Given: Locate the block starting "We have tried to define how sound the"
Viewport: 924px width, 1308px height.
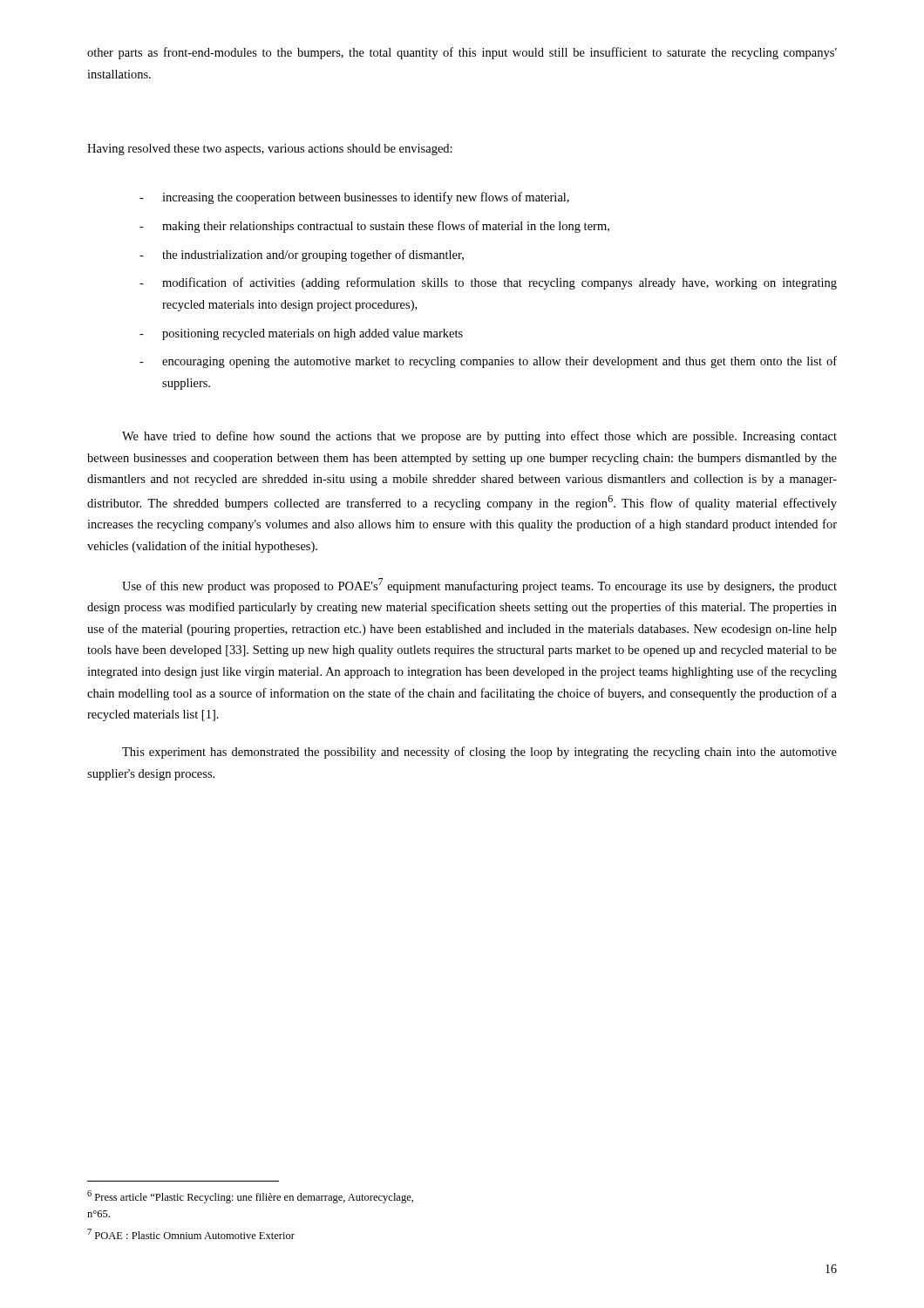Looking at the screenshot, I should (462, 491).
